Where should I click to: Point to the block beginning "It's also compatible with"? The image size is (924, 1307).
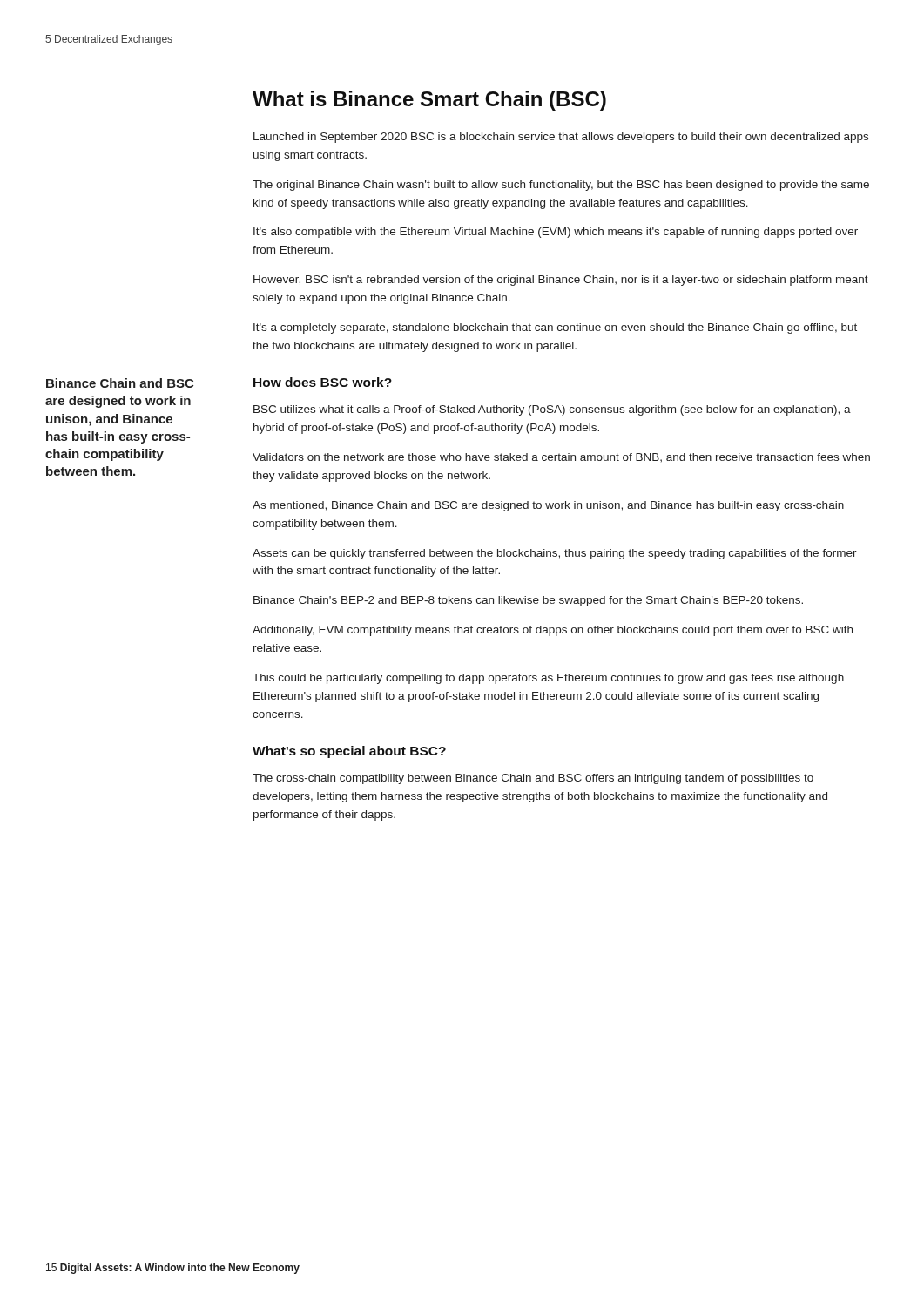click(555, 241)
